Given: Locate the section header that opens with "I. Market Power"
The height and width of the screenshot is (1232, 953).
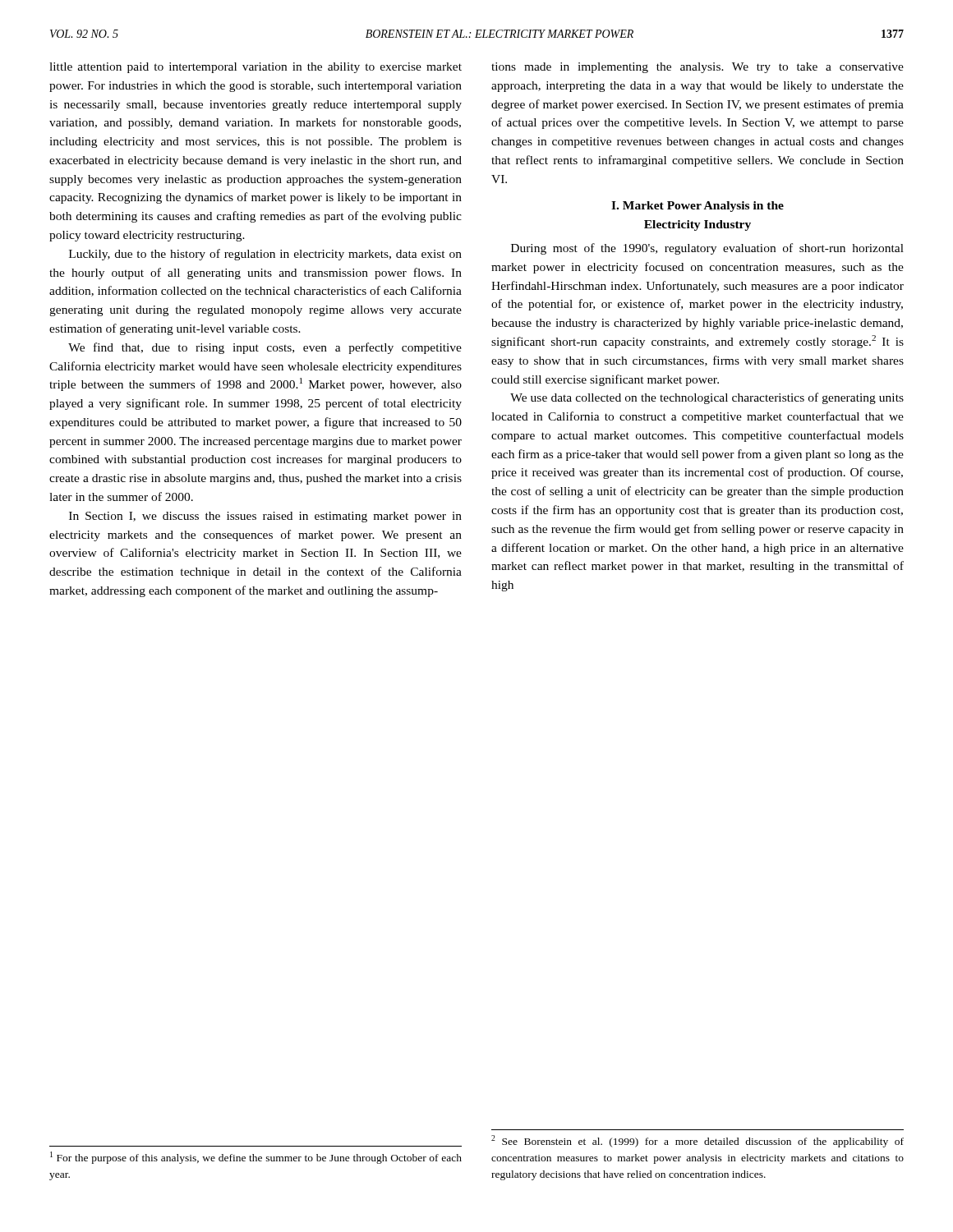Looking at the screenshot, I should coord(698,215).
